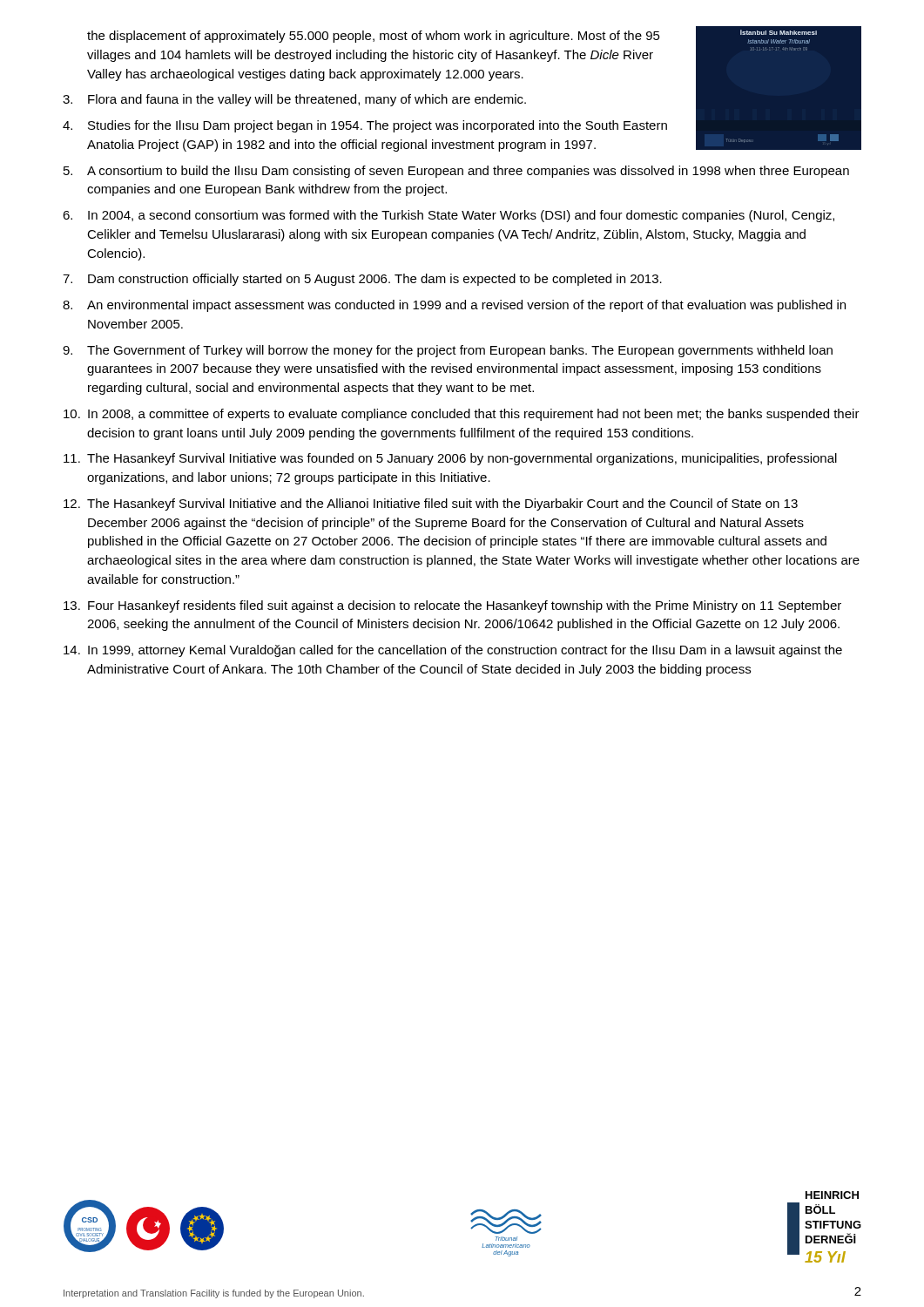The height and width of the screenshot is (1307, 924).
Task: Find the block on this page that starts "8. An environmental impact assessment was"
Action: point(462,314)
